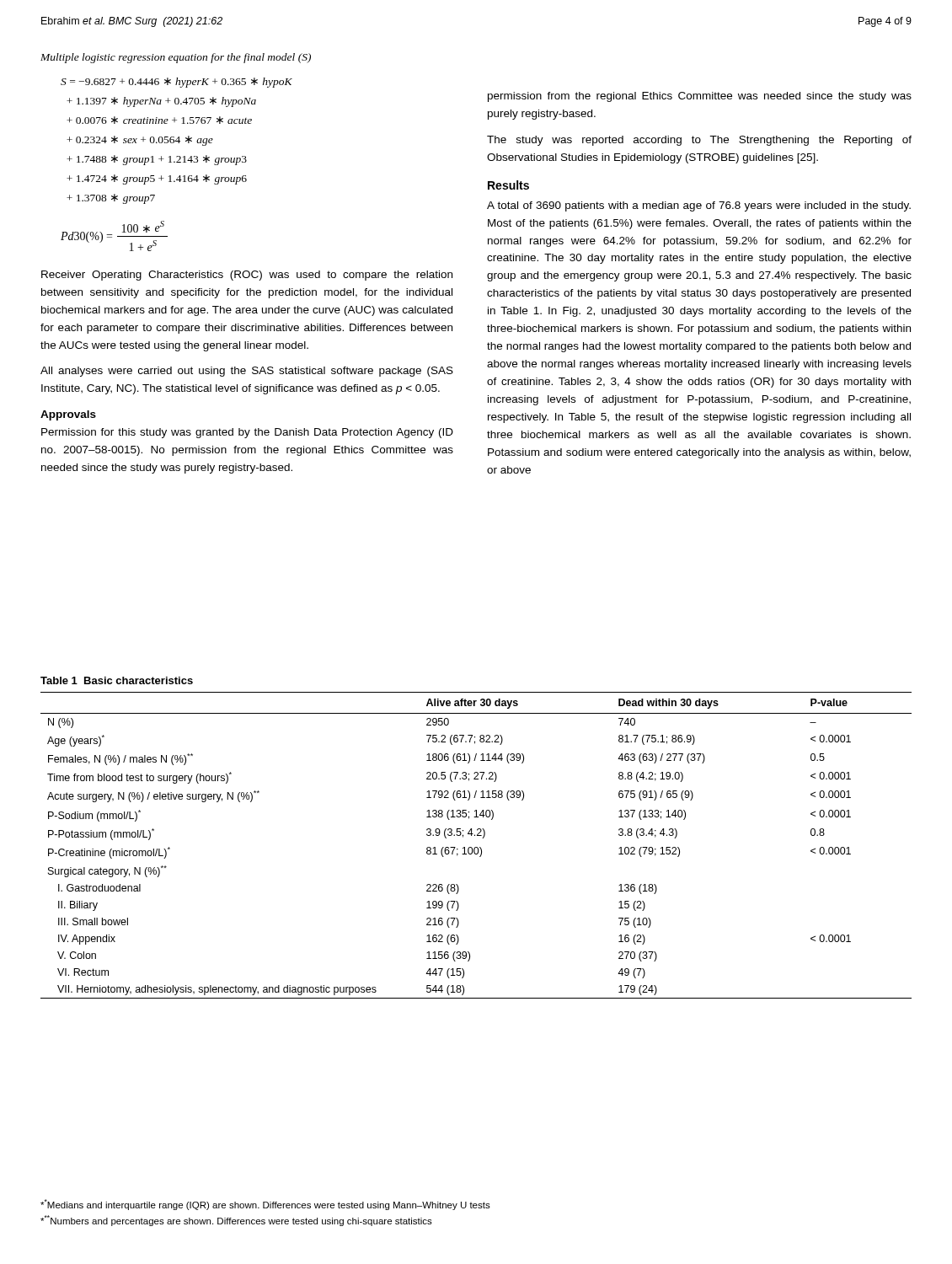
Task: Point to the block beginning "Medians and interquartile range (IQR)"
Action: tap(265, 1204)
